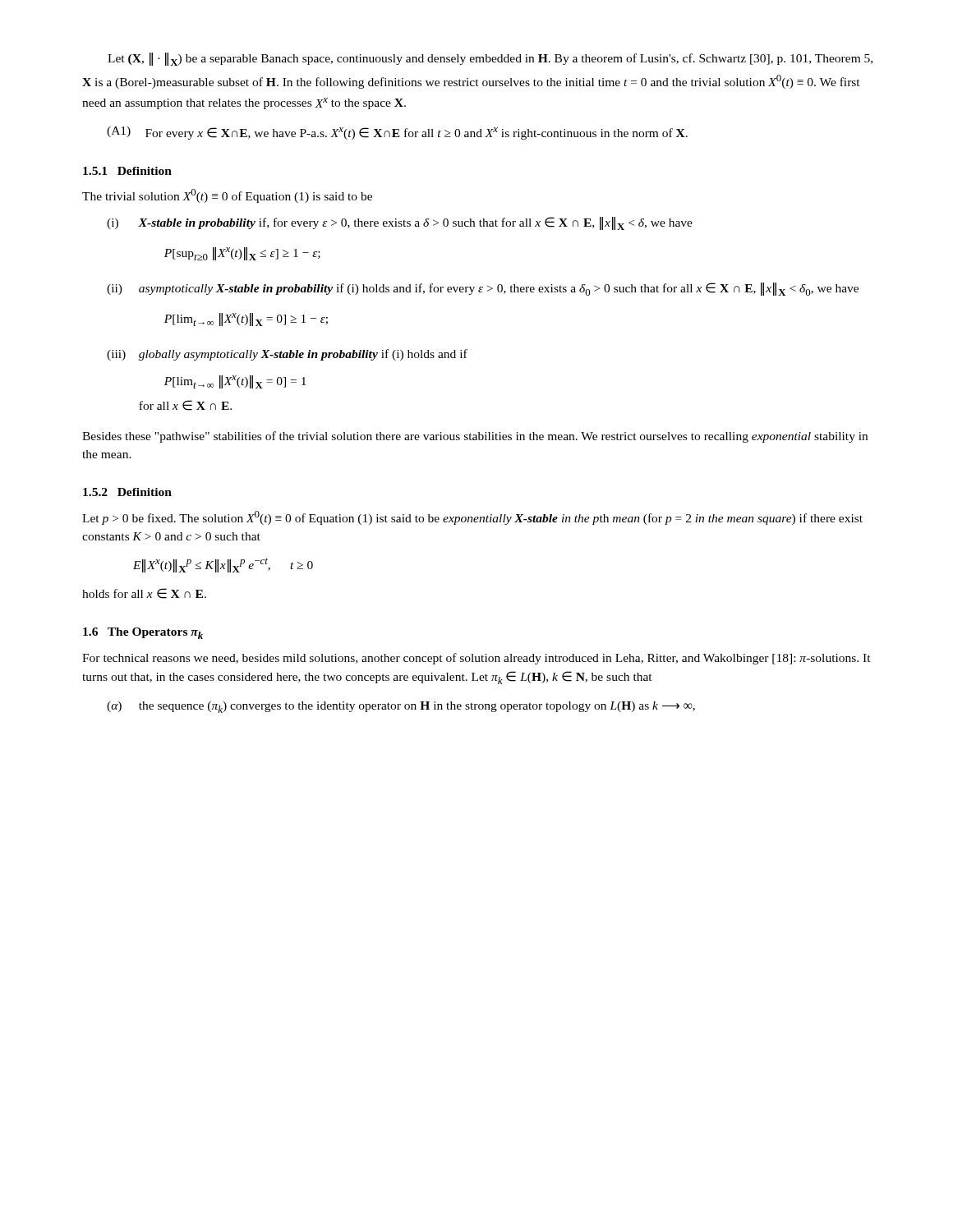Where does it say "1.5.1 Definition"?
The width and height of the screenshot is (953, 1232).
[x=127, y=170]
